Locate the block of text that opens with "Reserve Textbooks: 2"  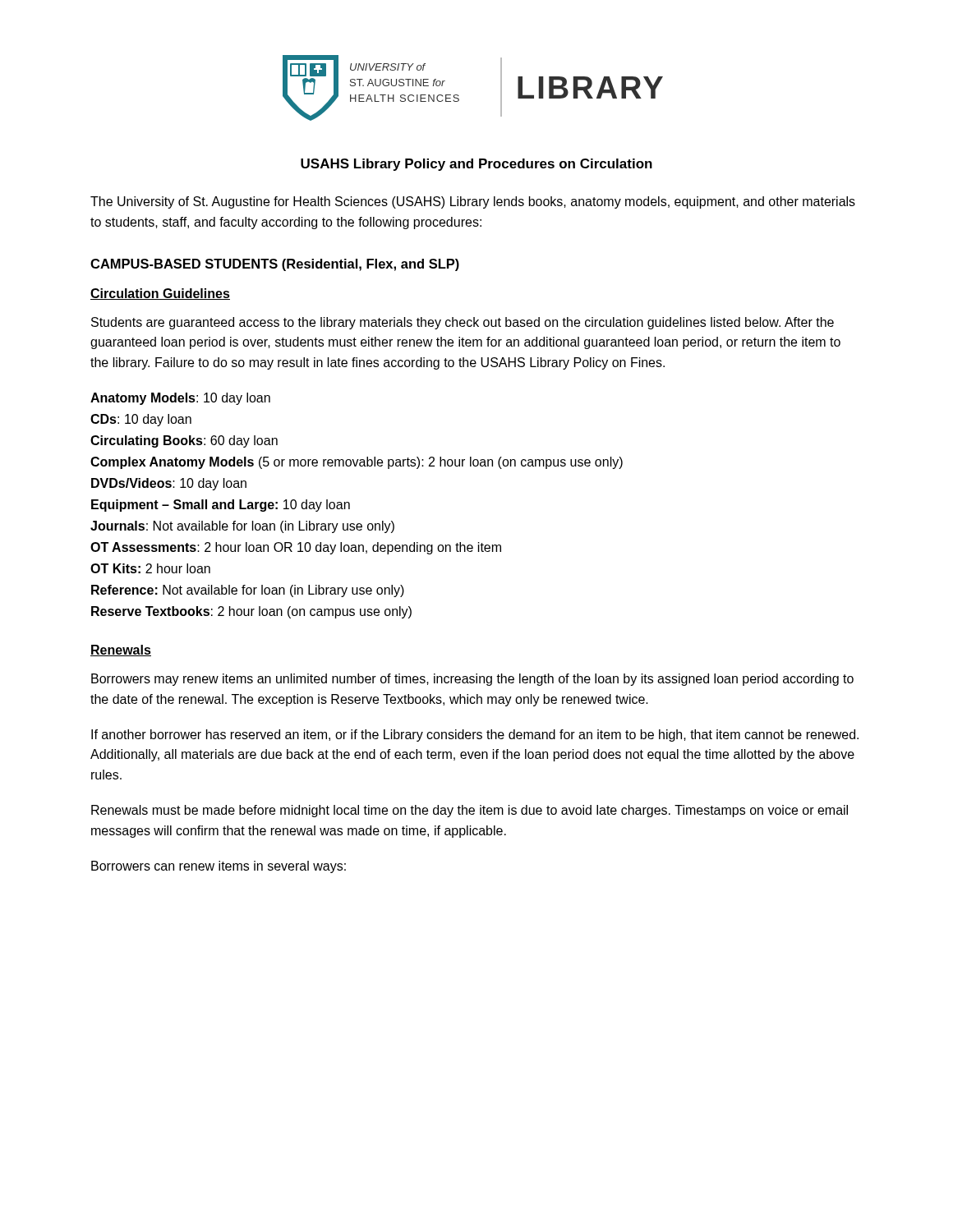251,612
